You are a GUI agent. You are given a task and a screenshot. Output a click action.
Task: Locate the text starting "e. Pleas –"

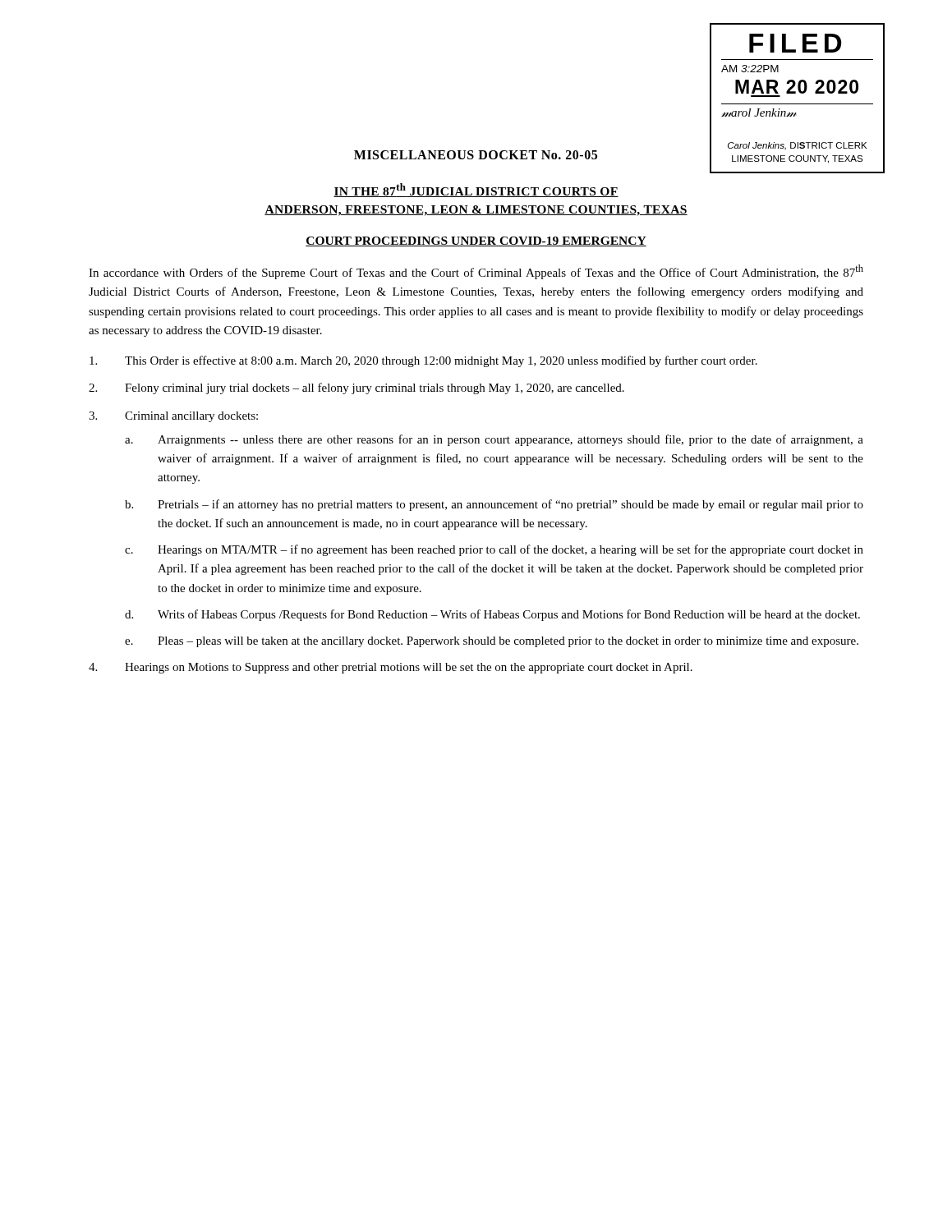[494, 641]
